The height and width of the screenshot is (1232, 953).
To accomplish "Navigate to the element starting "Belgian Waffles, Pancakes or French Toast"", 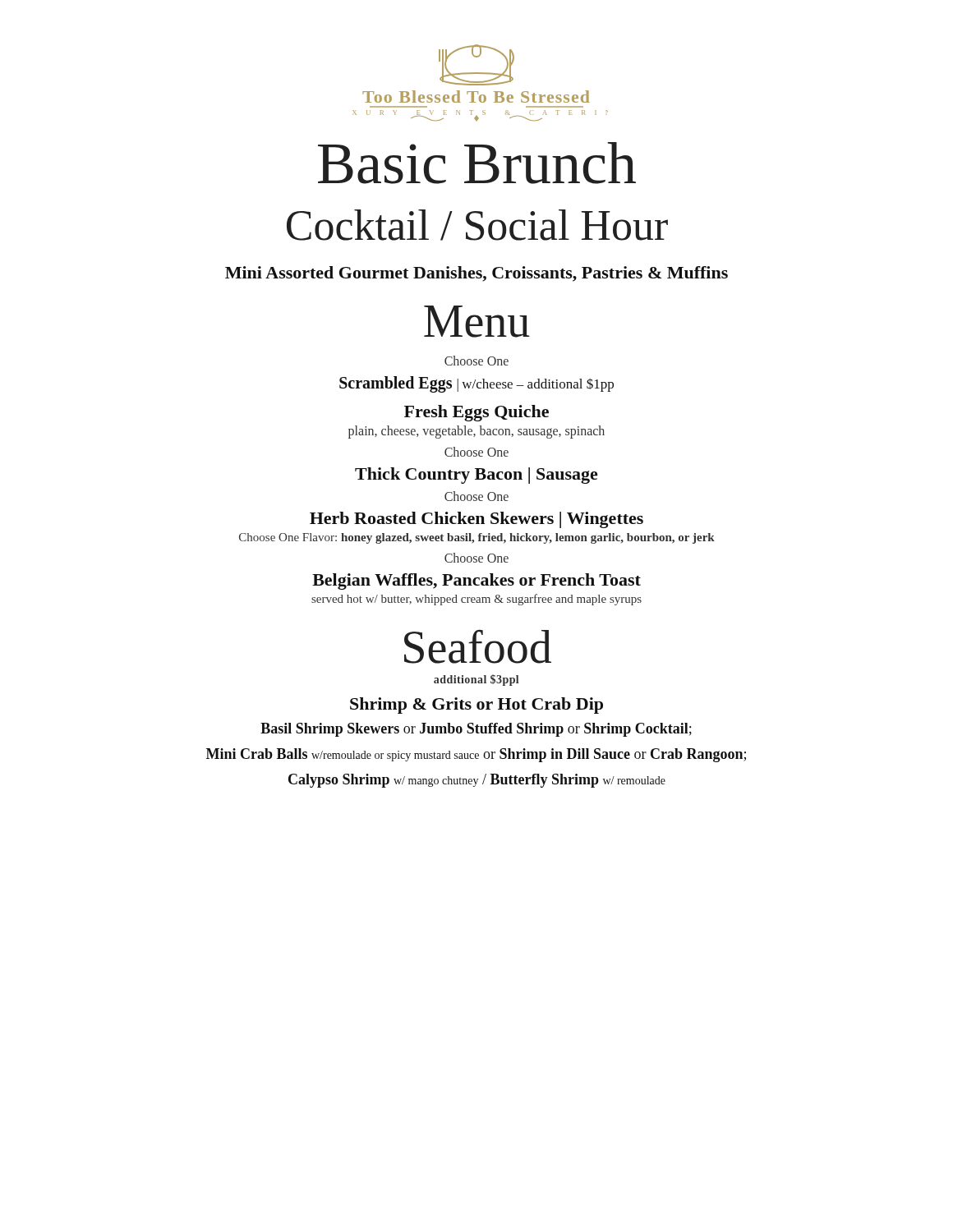I will 476,579.
